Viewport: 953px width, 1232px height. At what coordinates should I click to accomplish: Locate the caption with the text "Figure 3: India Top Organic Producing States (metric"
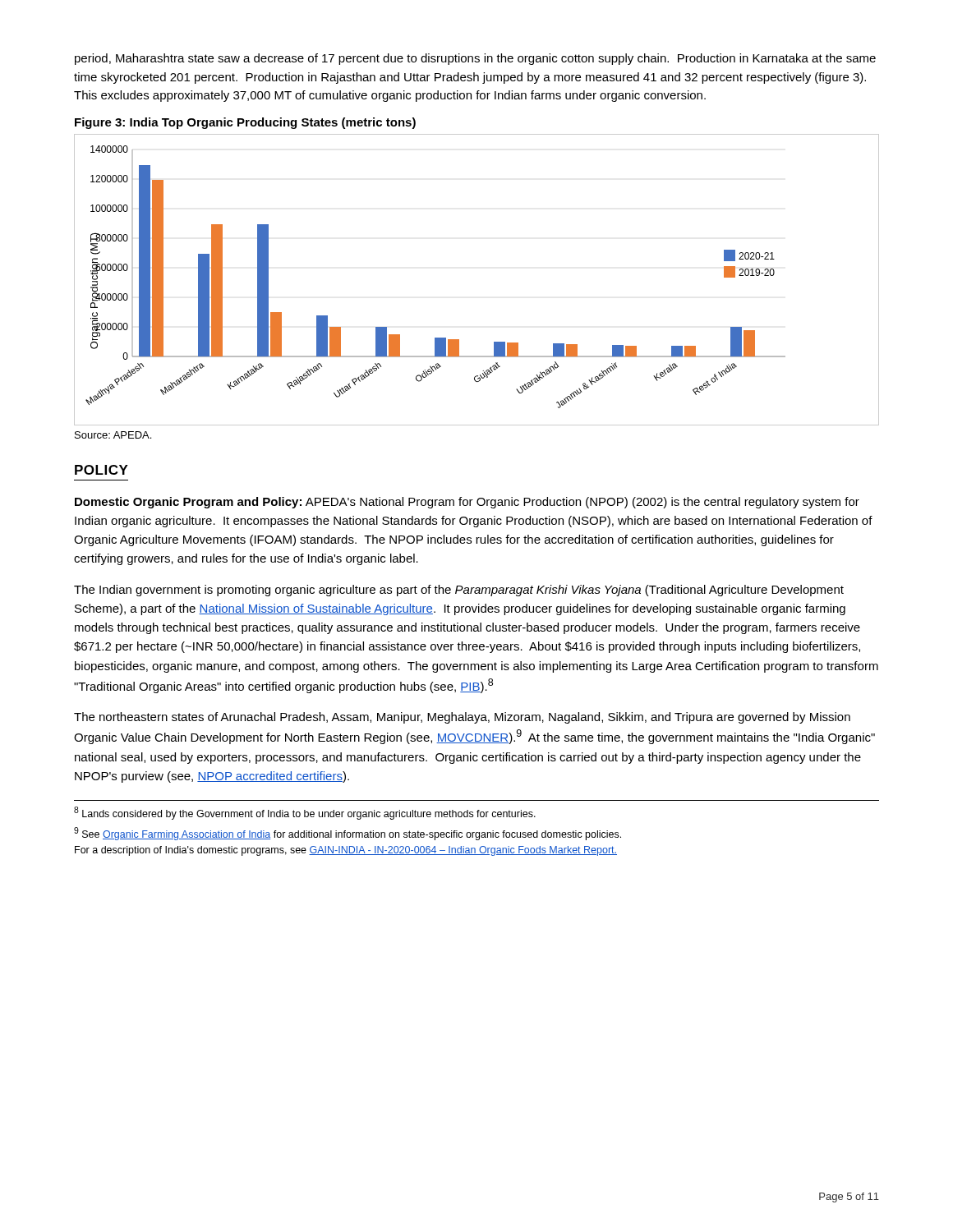(245, 122)
